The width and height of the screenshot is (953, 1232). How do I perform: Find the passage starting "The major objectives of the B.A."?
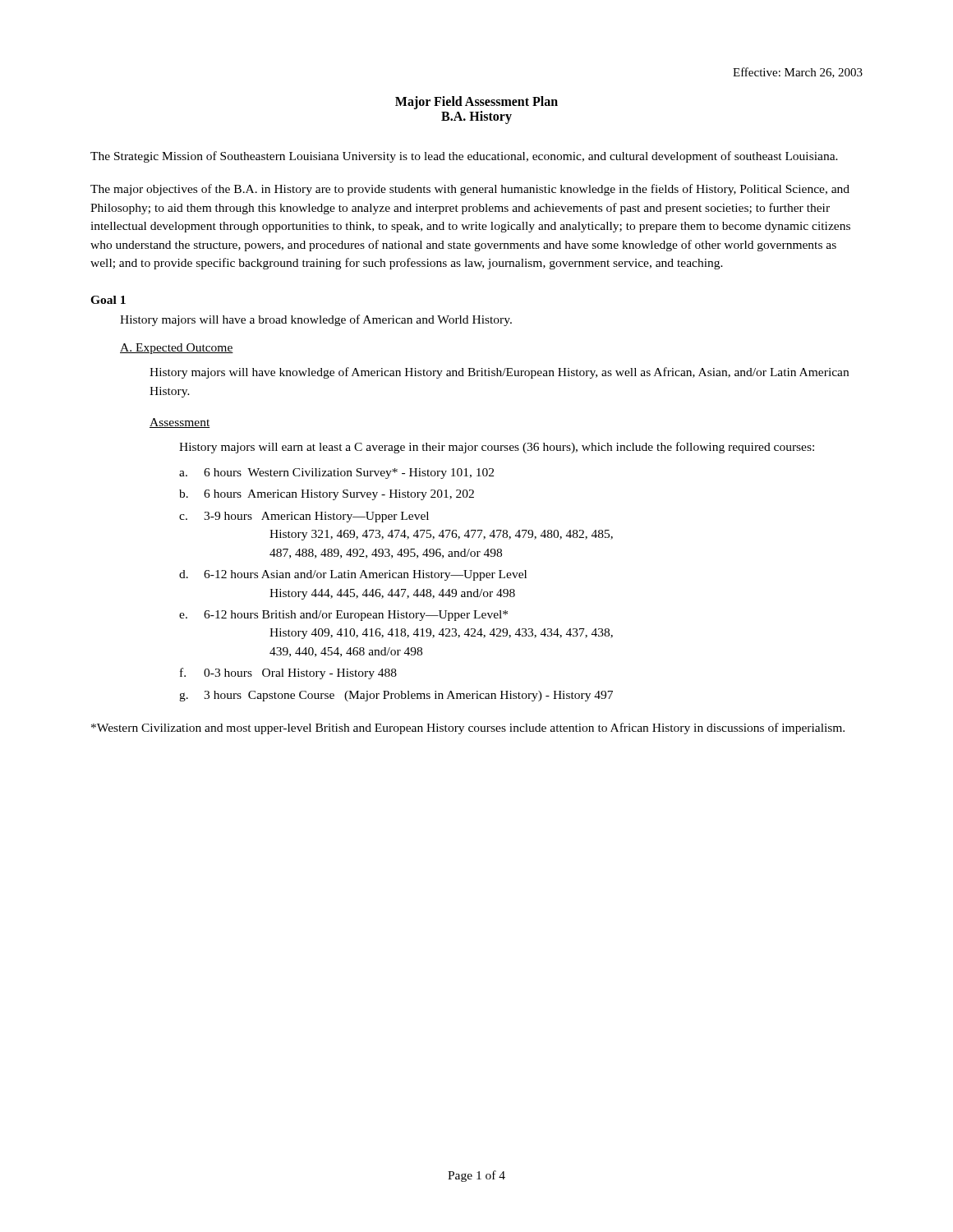470,226
